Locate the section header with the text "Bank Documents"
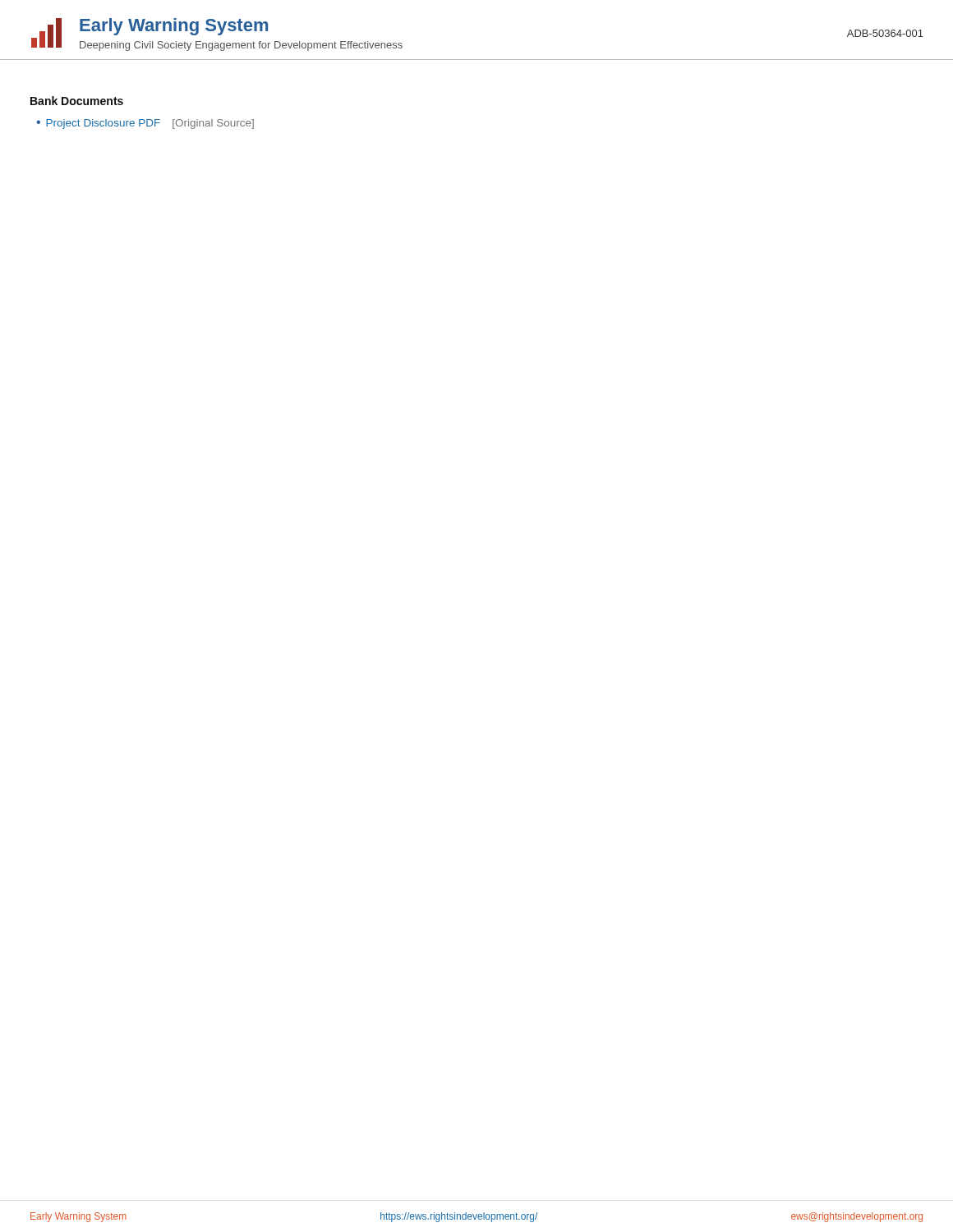This screenshot has height=1232, width=953. (77, 101)
